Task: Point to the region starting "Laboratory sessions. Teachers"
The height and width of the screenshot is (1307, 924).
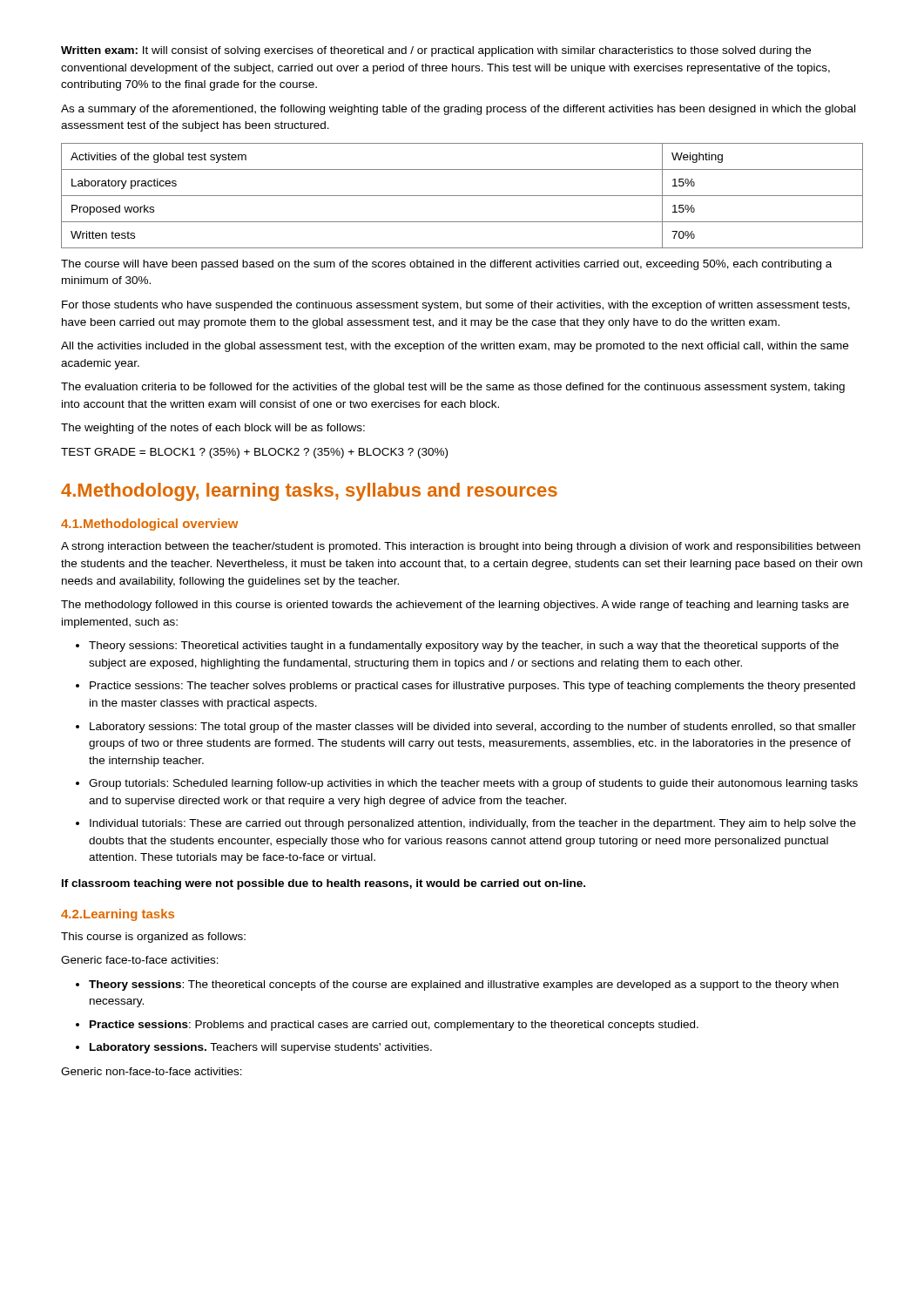Action: pos(261,1047)
